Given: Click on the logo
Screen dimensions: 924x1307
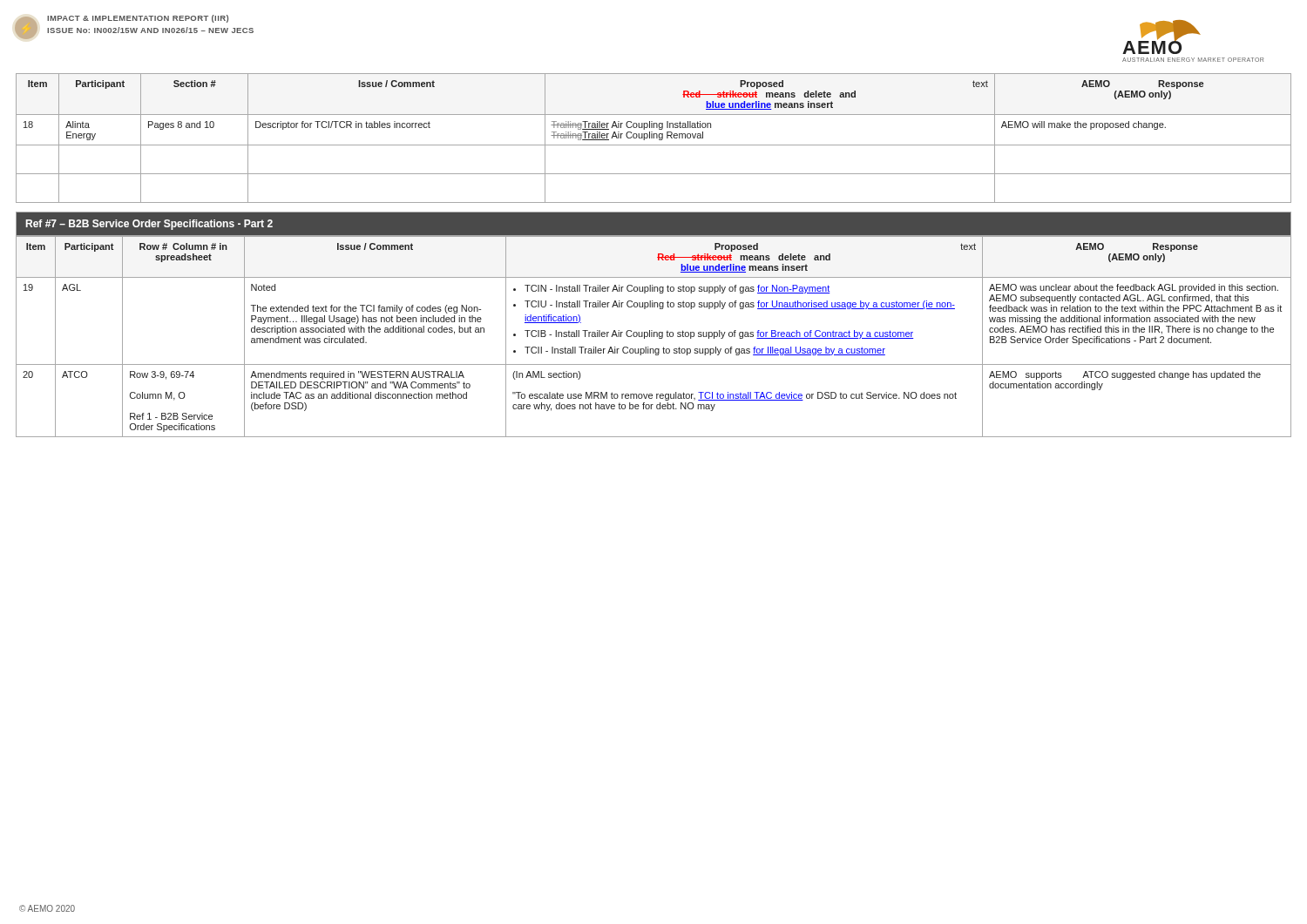Looking at the screenshot, I should [1201, 39].
